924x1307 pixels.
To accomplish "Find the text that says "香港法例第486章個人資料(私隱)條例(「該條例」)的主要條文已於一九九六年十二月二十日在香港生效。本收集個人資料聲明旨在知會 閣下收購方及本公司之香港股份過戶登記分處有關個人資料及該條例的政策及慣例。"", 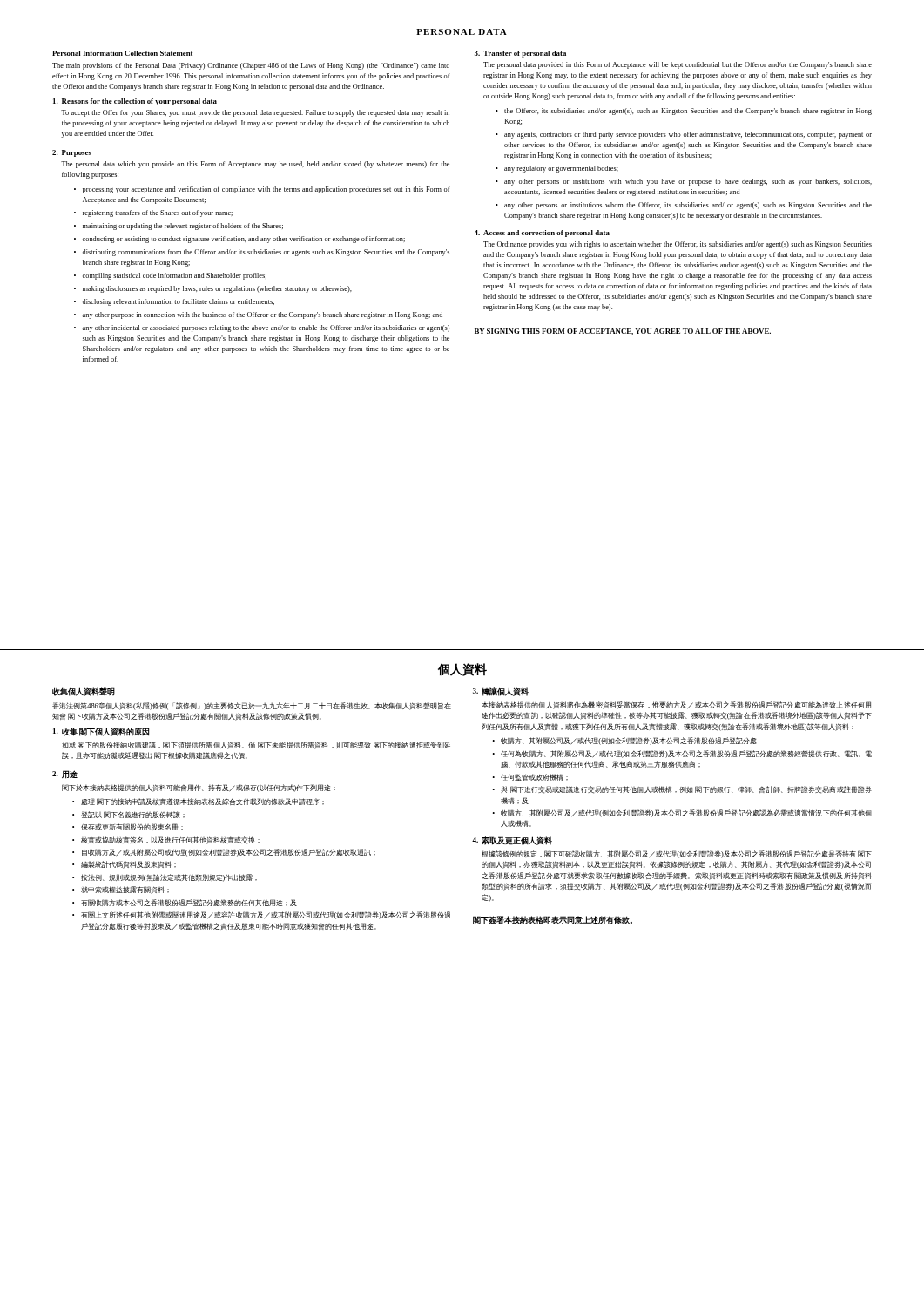I will 252,712.
